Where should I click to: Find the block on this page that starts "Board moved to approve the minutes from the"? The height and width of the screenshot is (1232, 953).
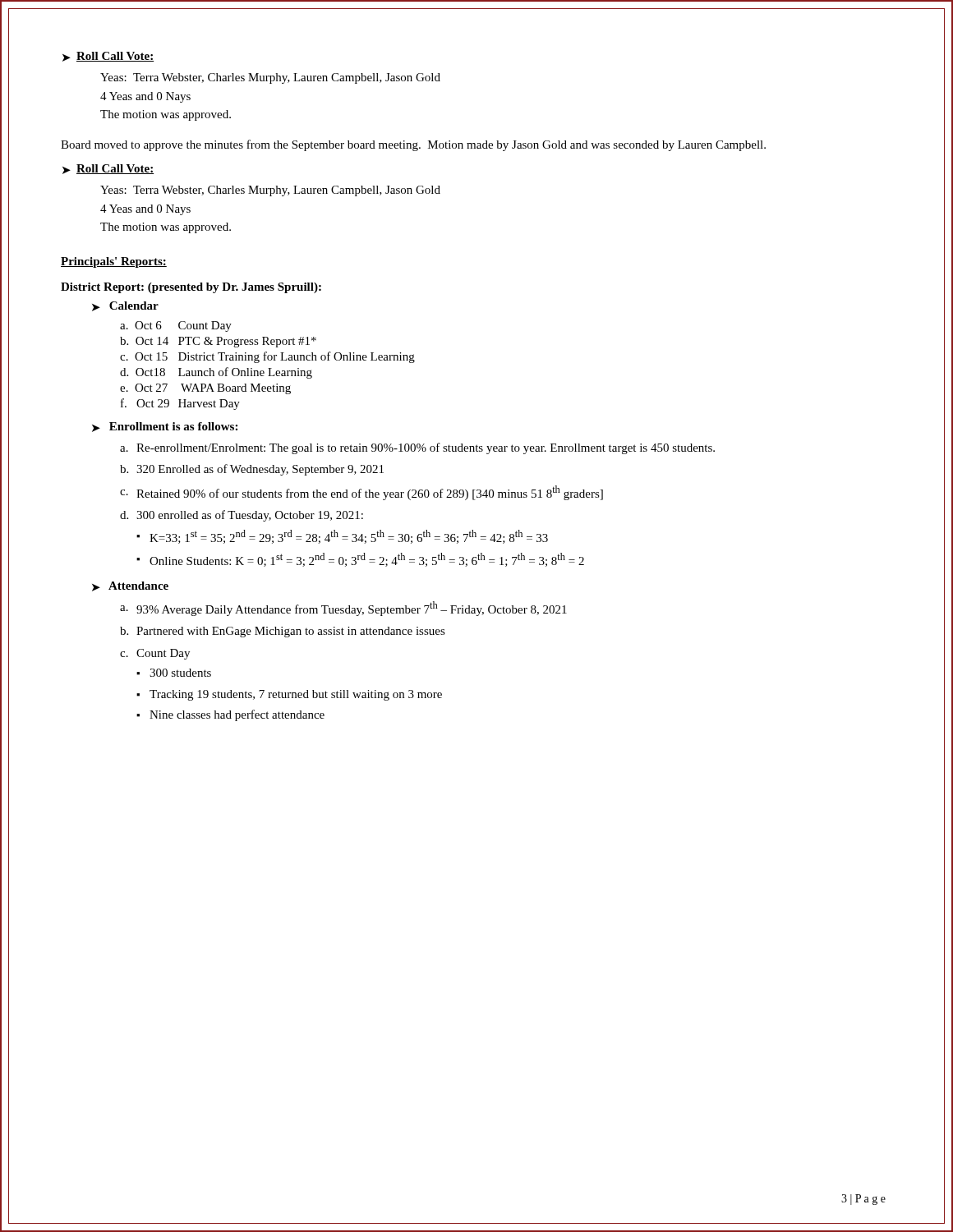[x=414, y=144]
